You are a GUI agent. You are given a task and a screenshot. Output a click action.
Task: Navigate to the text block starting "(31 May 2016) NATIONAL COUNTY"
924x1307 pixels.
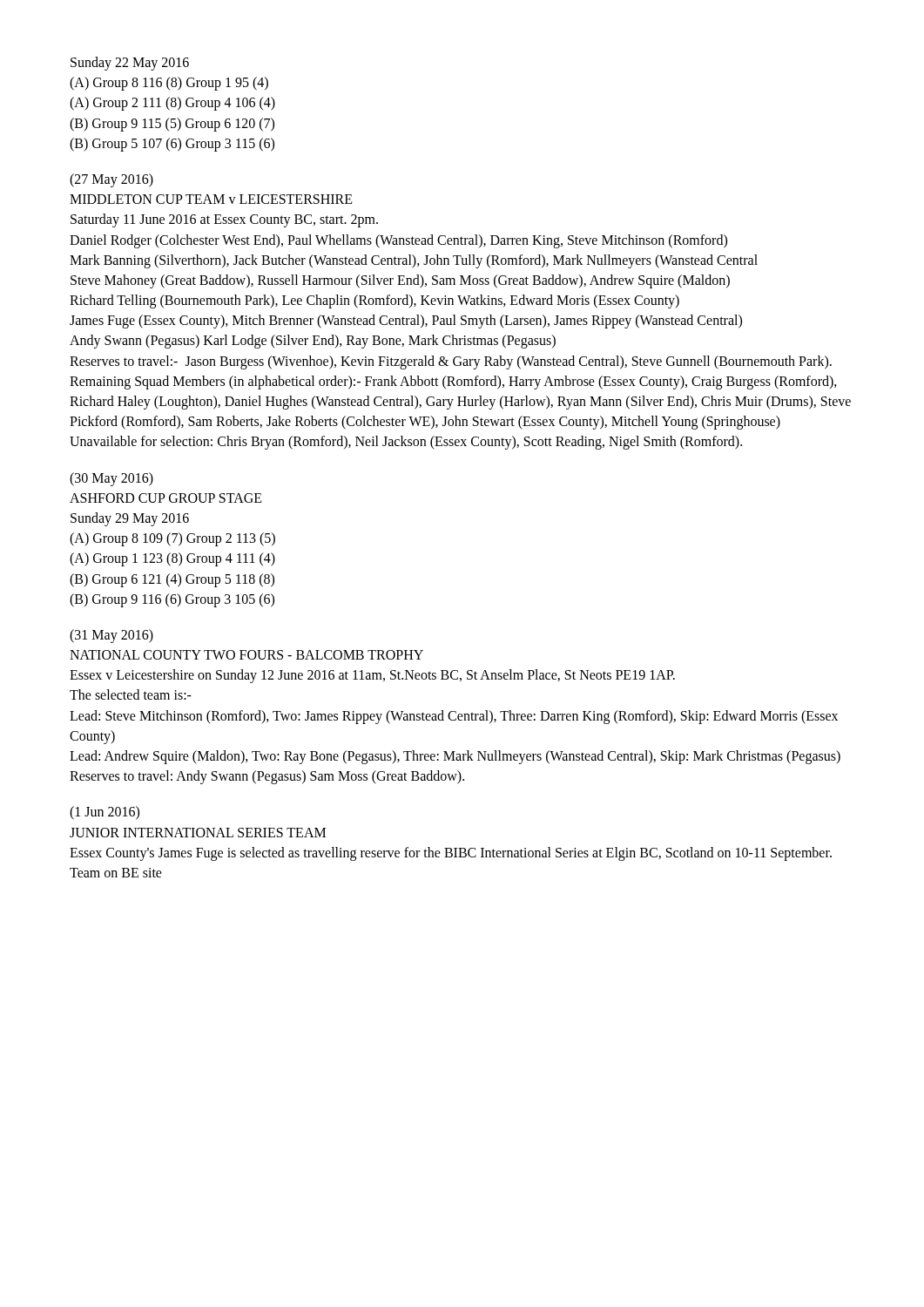coord(462,705)
